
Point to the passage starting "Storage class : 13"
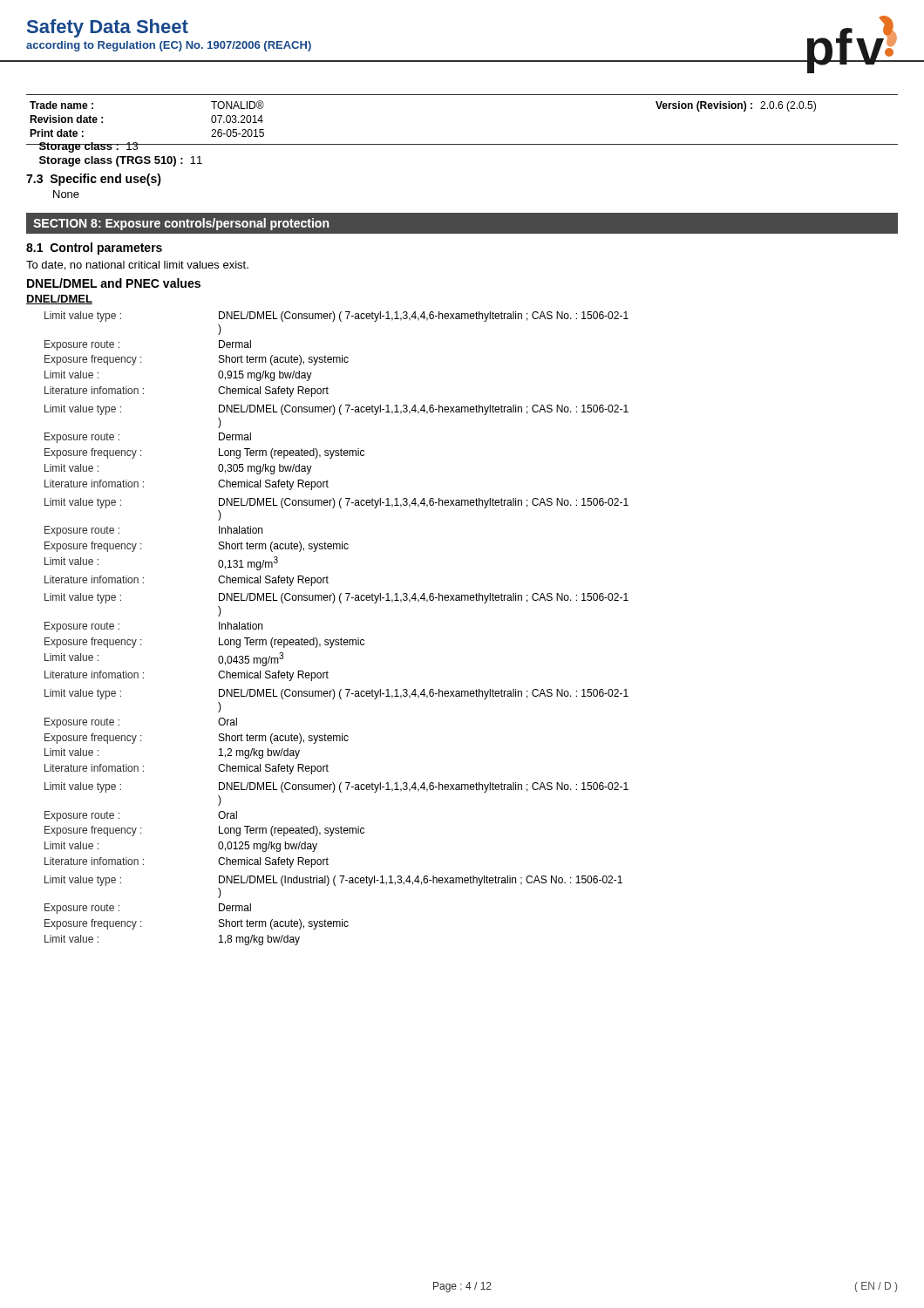pyautogui.click(x=82, y=146)
